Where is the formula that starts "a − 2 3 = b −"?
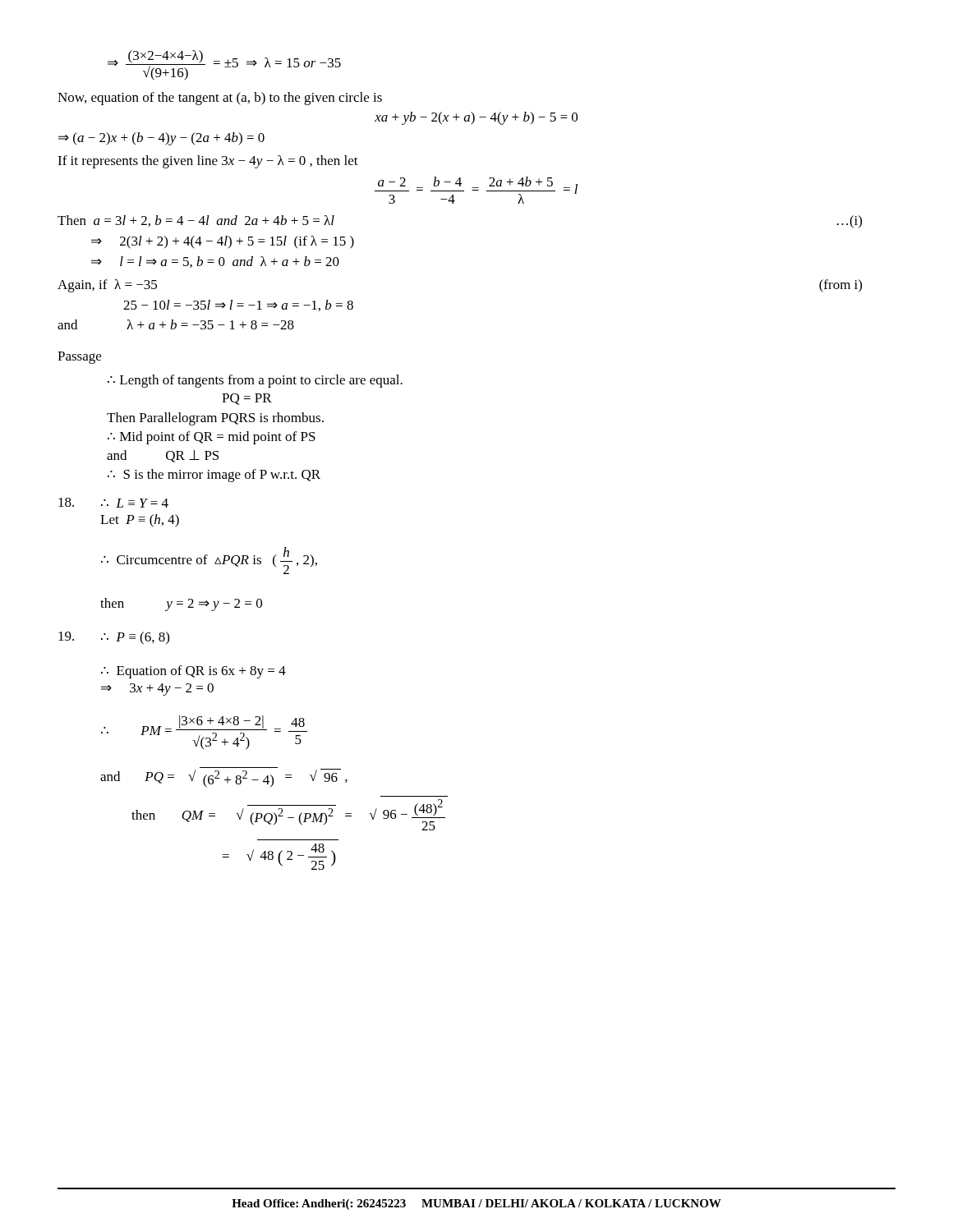Screen dimensions: 1232x953 [x=476, y=191]
